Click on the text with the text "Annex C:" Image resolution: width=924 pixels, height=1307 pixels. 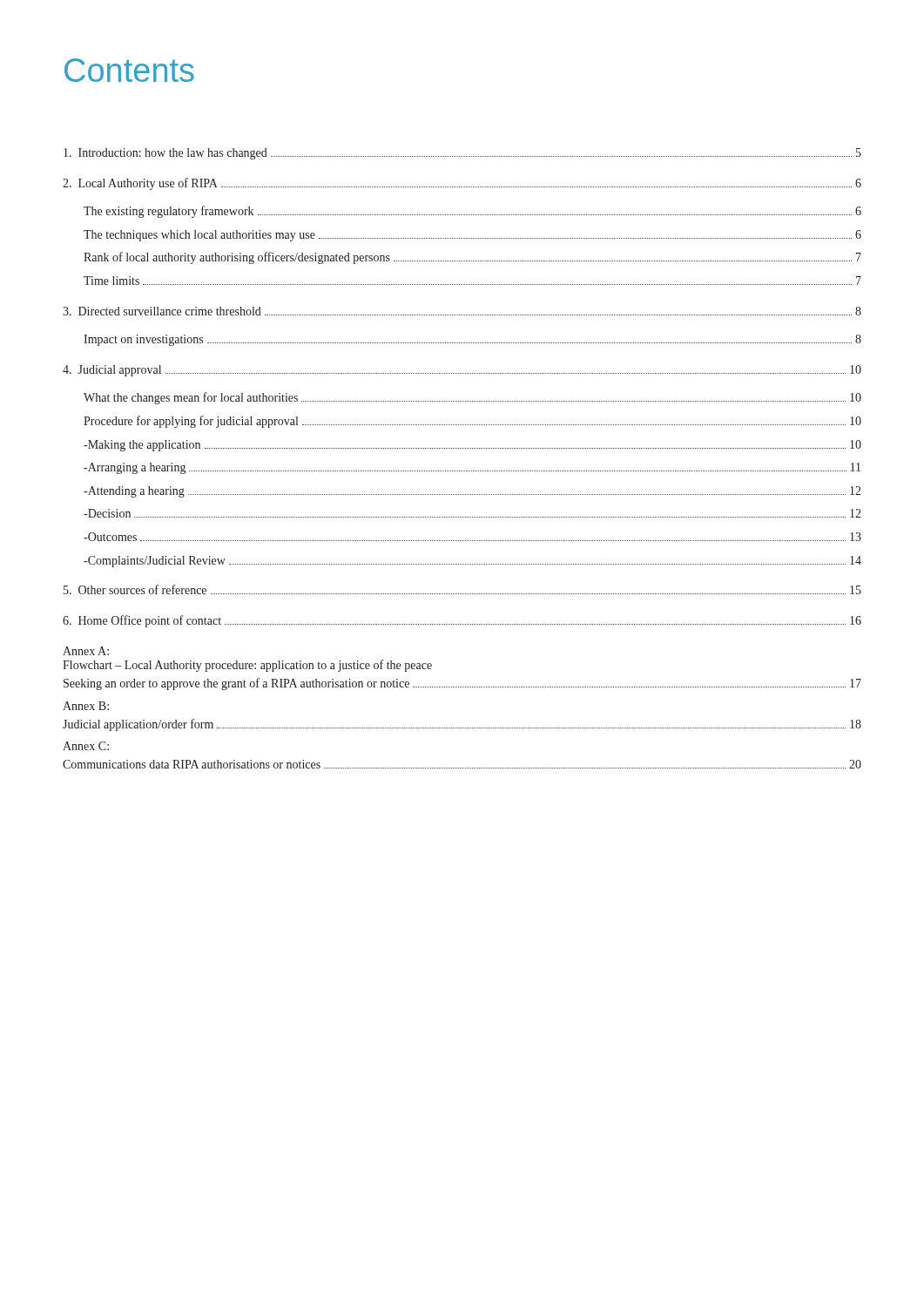click(x=86, y=747)
